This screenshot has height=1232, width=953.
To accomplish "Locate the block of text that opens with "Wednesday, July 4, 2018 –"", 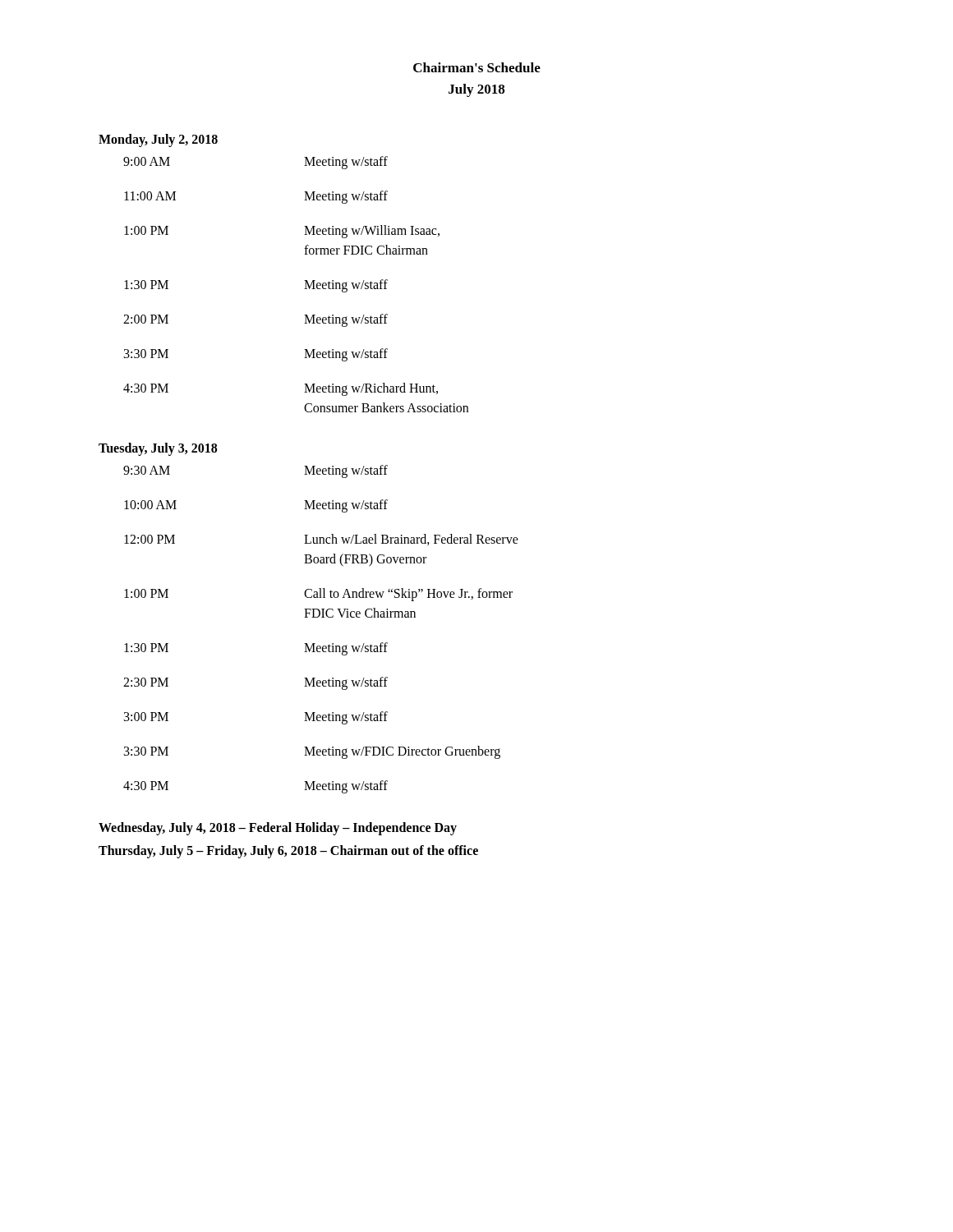I will pos(278,827).
